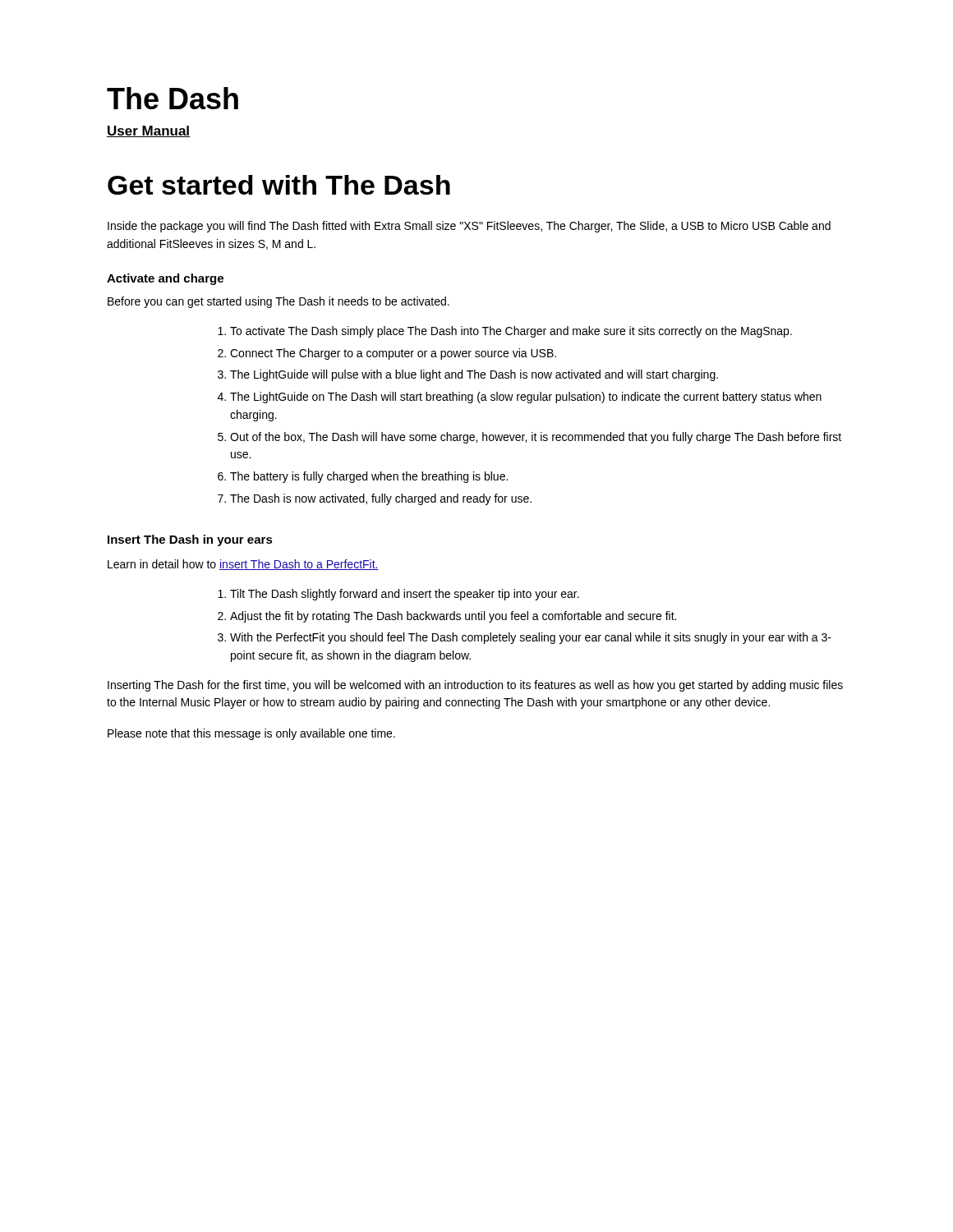Navigate to the text block starting "Out of the box, The Dash will have"
Viewport: 953px width, 1232px height.
(536, 445)
